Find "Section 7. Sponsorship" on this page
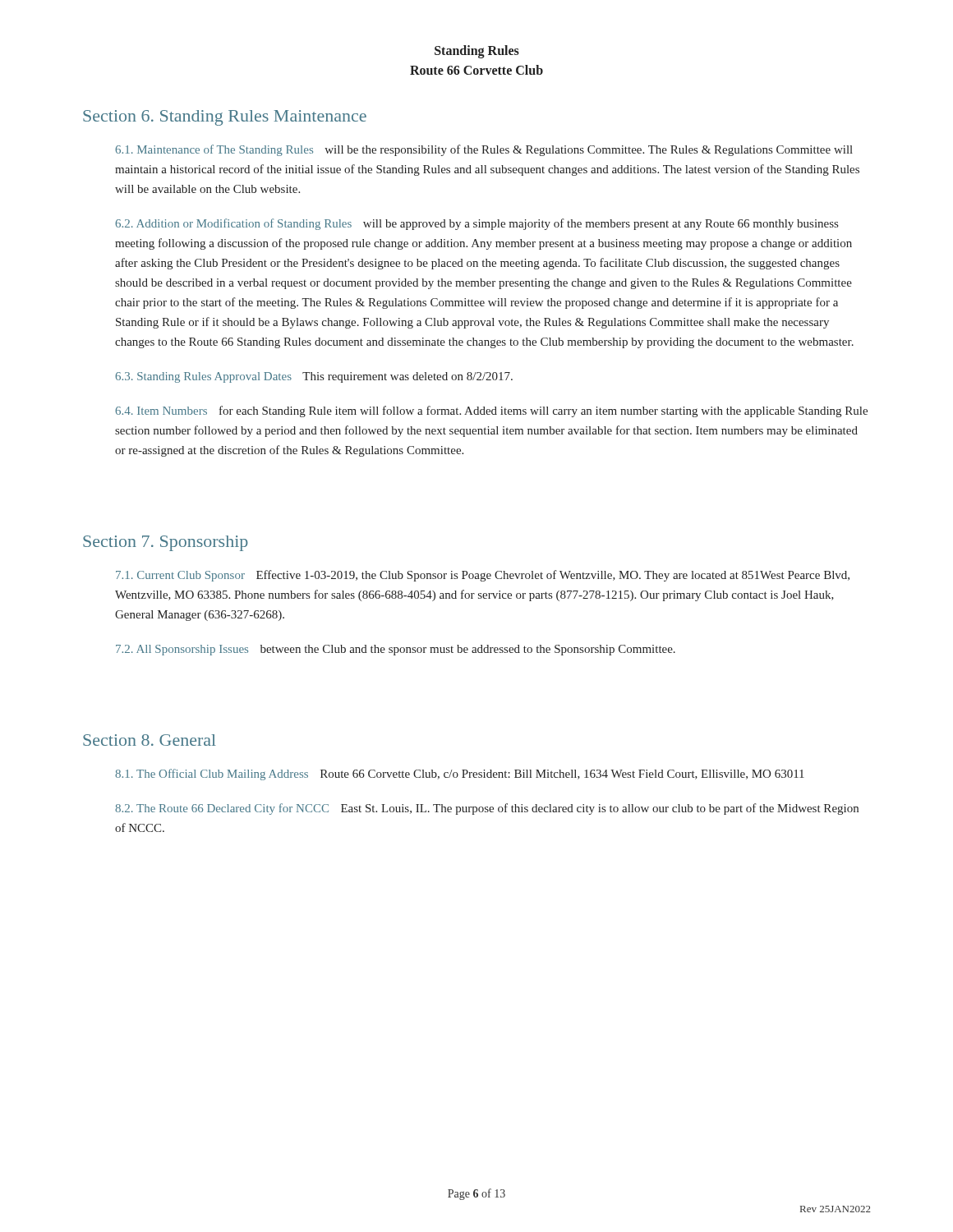The image size is (953, 1232). tap(165, 541)
